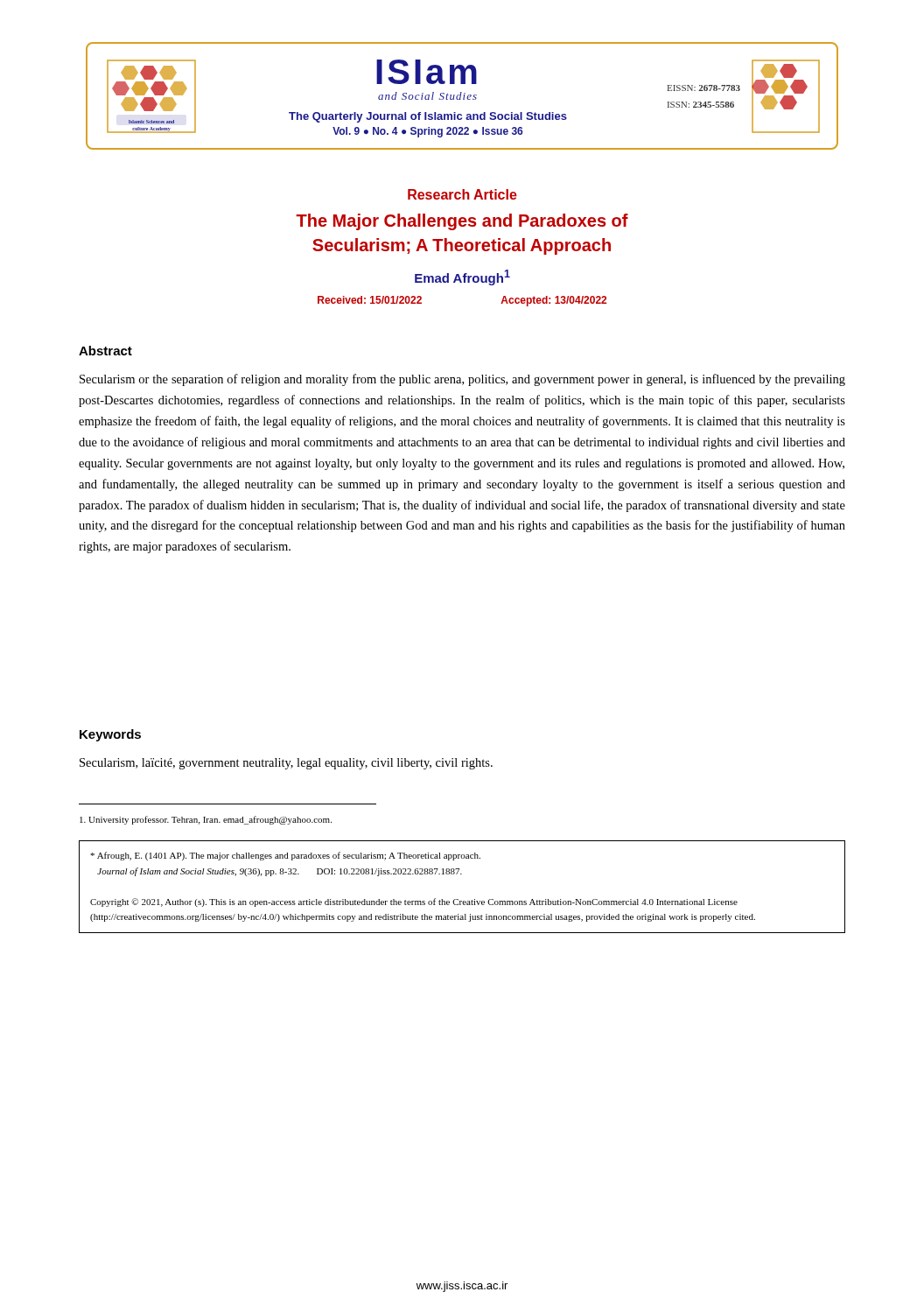Point to the block starting "Secularism, laïcité, government"
The height and width of the screenshot is (1313, 924).
(286, 762)
